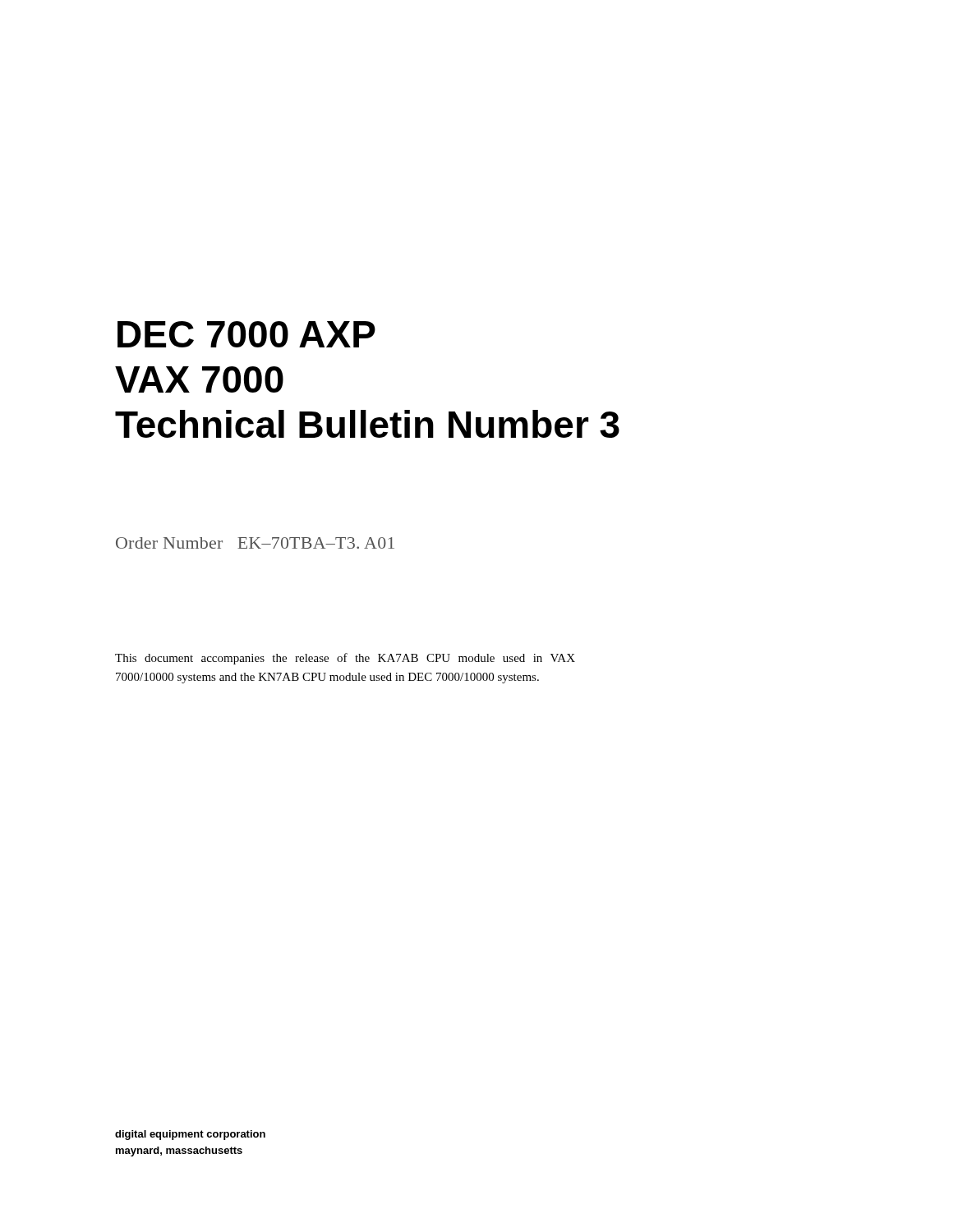Navigate to the text block starting "Order Number EK–70TBA–T3. A01"
Screen dimensions: 1232x953
(255, 543)
